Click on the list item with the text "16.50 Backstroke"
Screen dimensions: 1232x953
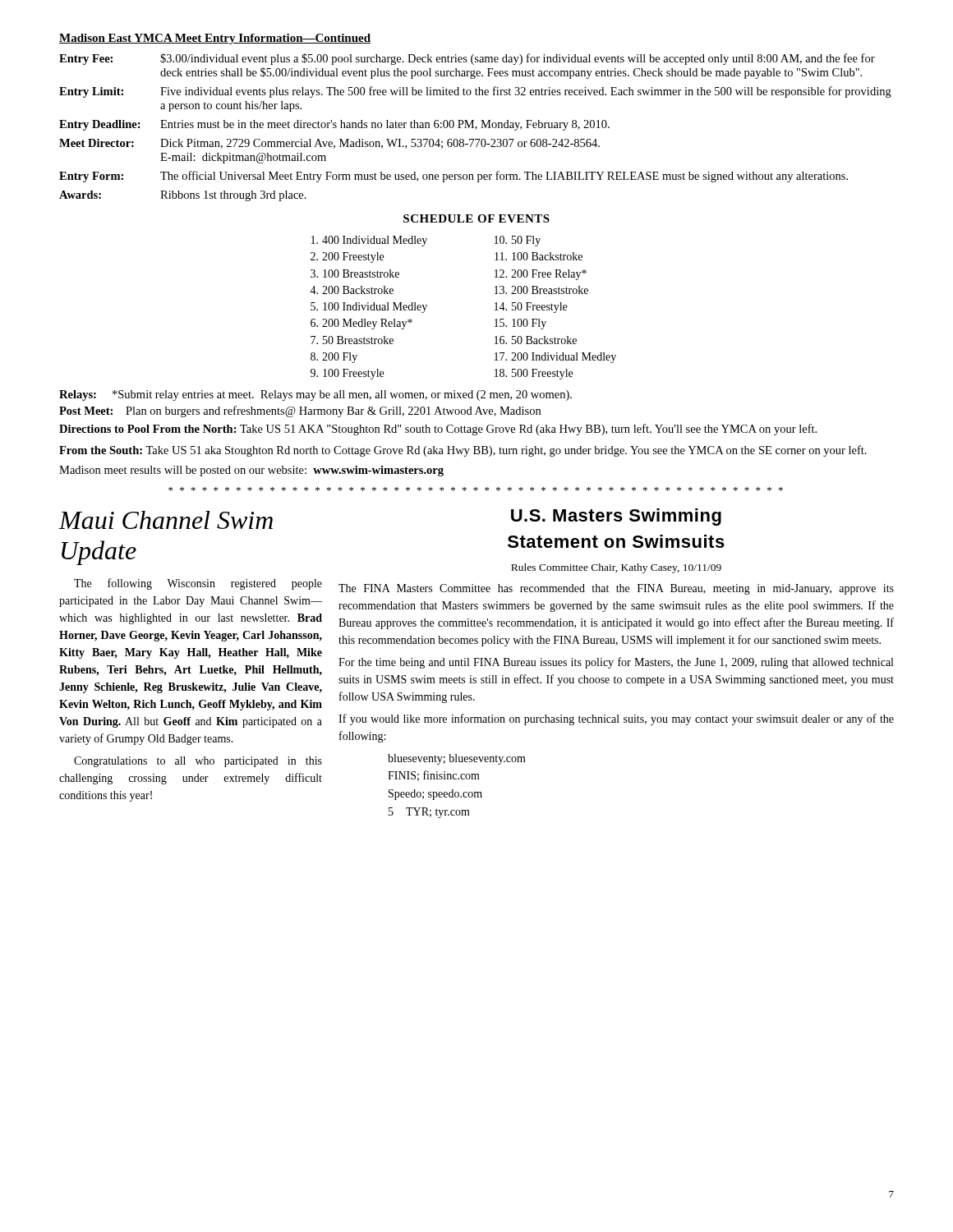coord(531,341)
